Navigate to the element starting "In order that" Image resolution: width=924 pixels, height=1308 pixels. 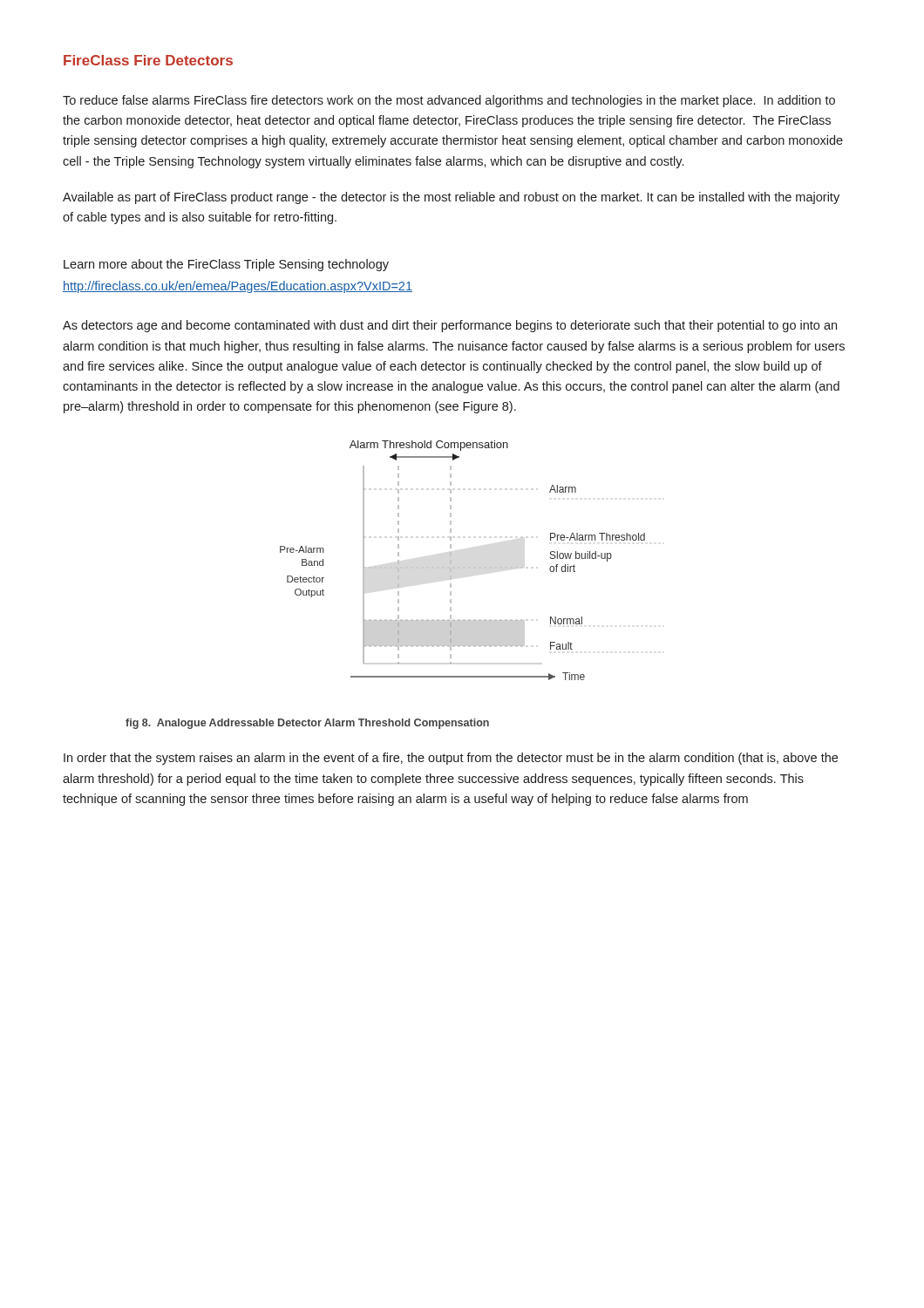click(451, 778)
